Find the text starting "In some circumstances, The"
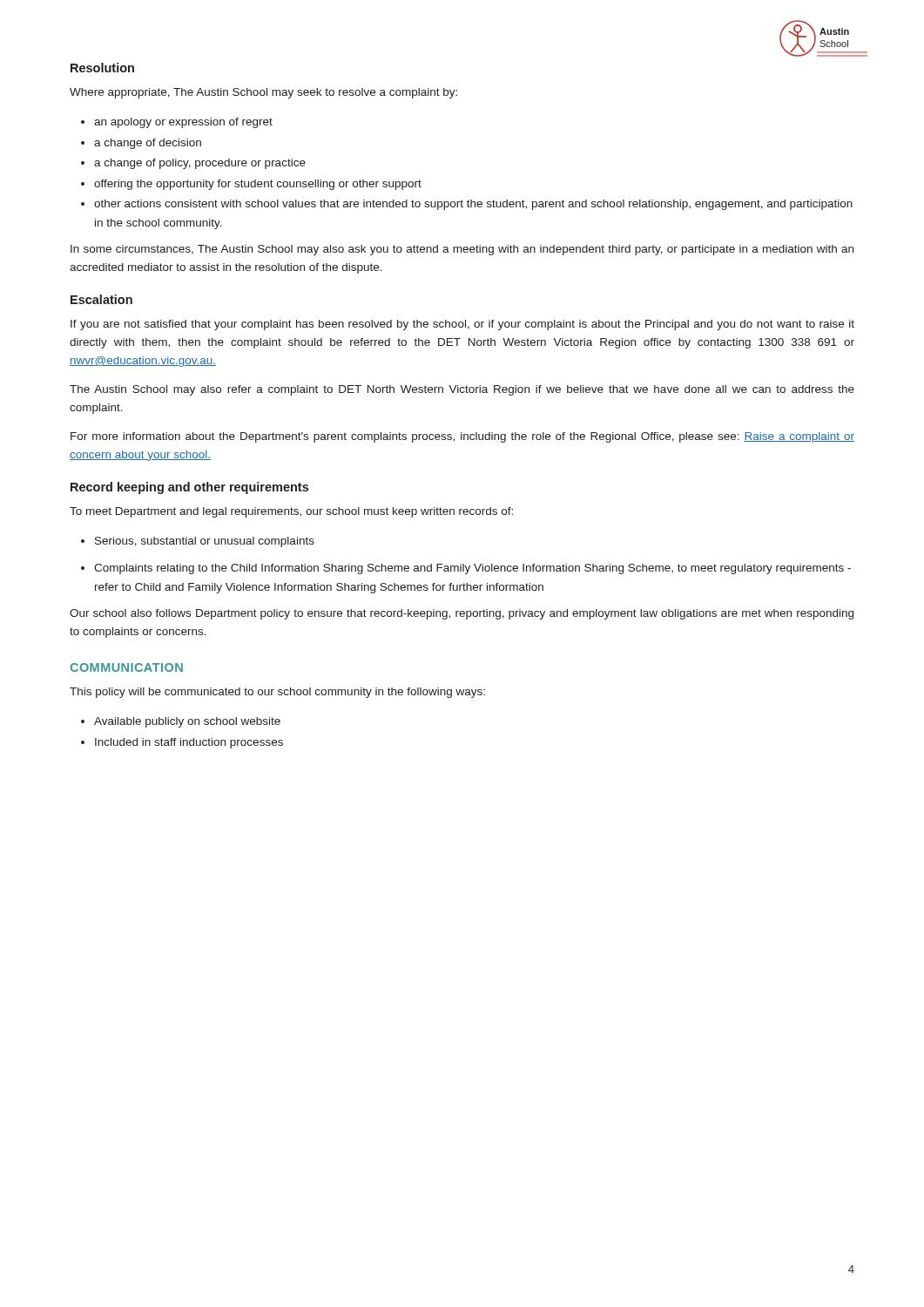The width and height of the screenshot is (924, 1307). 462,258
